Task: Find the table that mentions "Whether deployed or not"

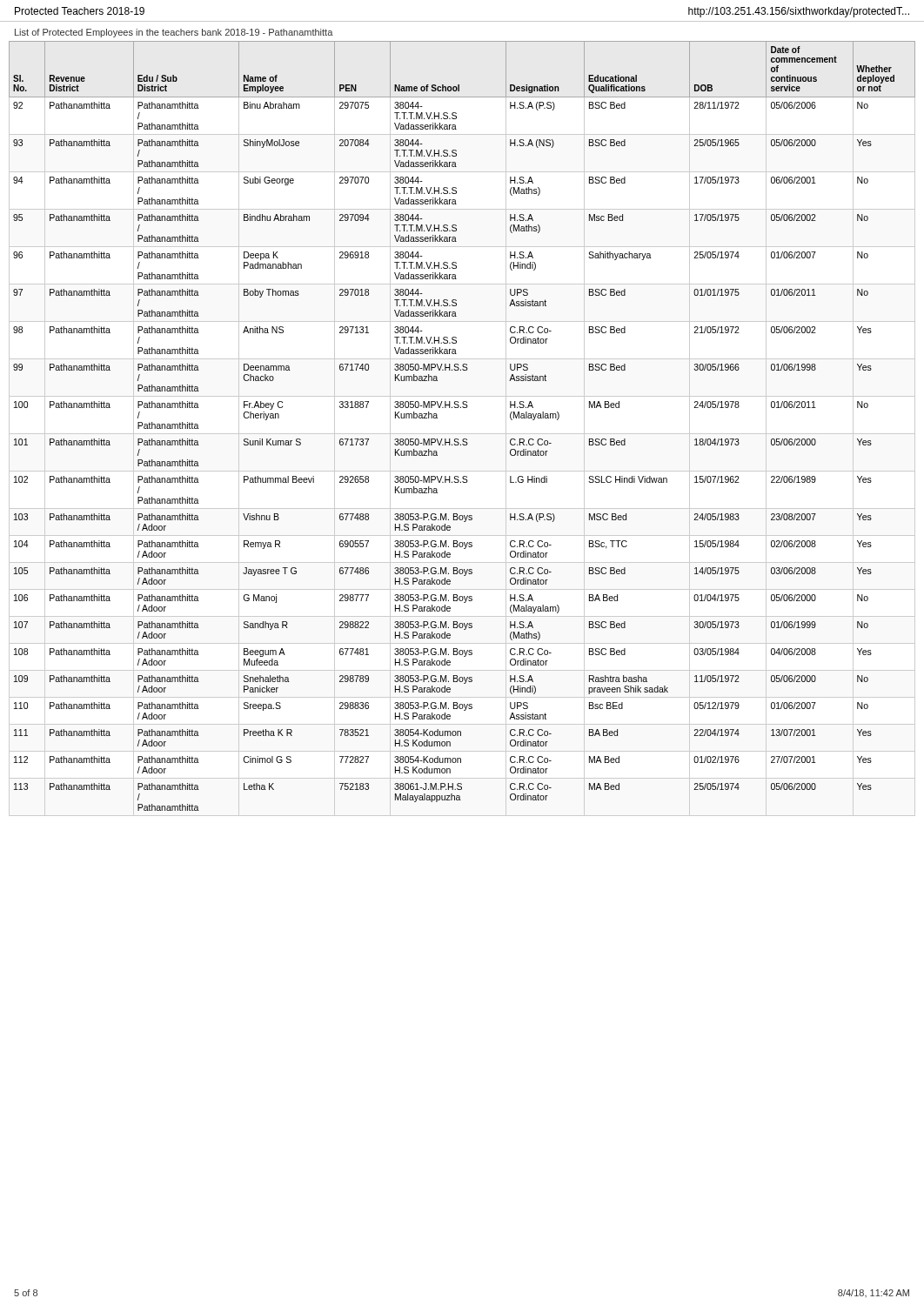Action: pos(462,428)
